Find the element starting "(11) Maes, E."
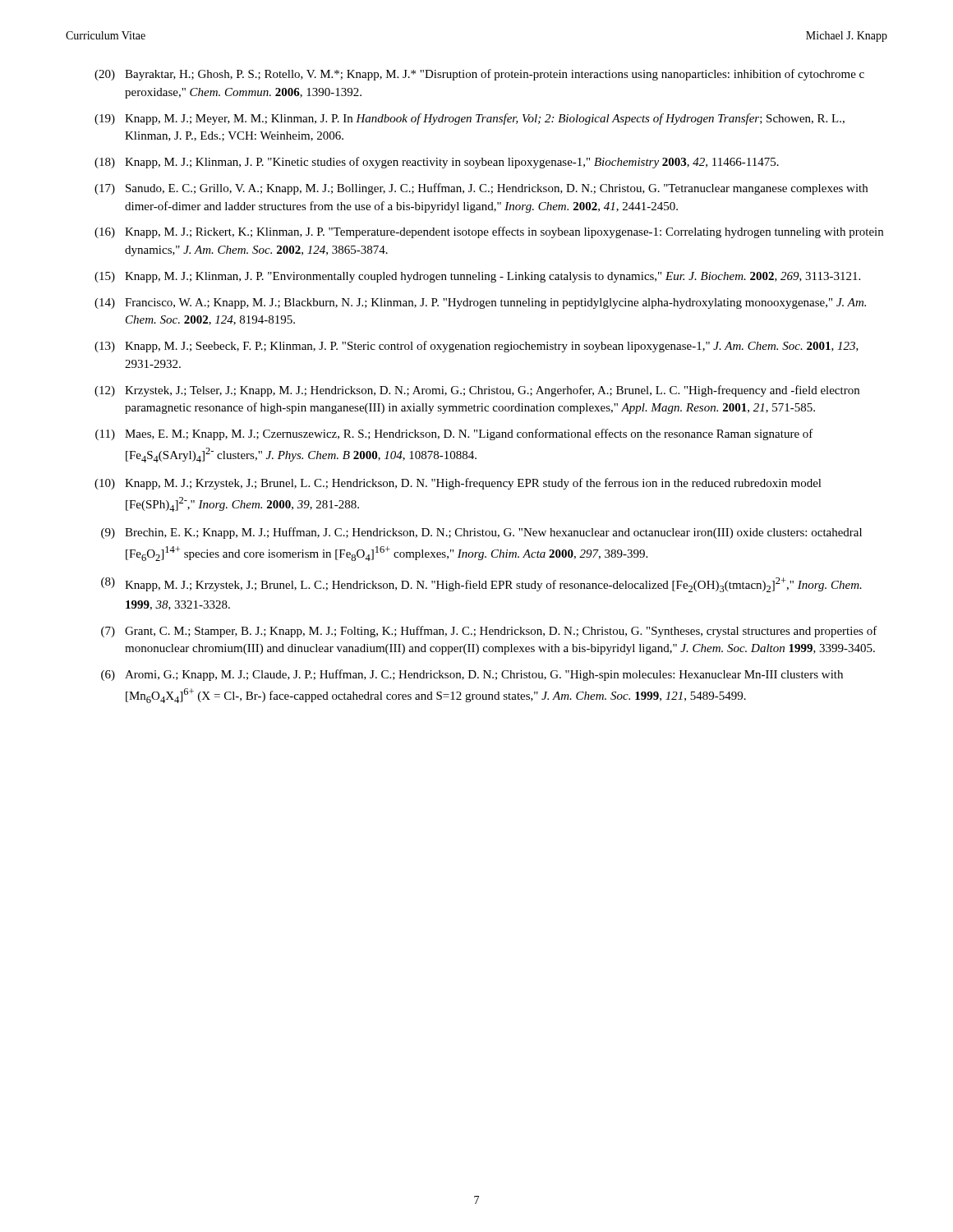This screenshot has width=953, height=1232. (x=476, y=446)
